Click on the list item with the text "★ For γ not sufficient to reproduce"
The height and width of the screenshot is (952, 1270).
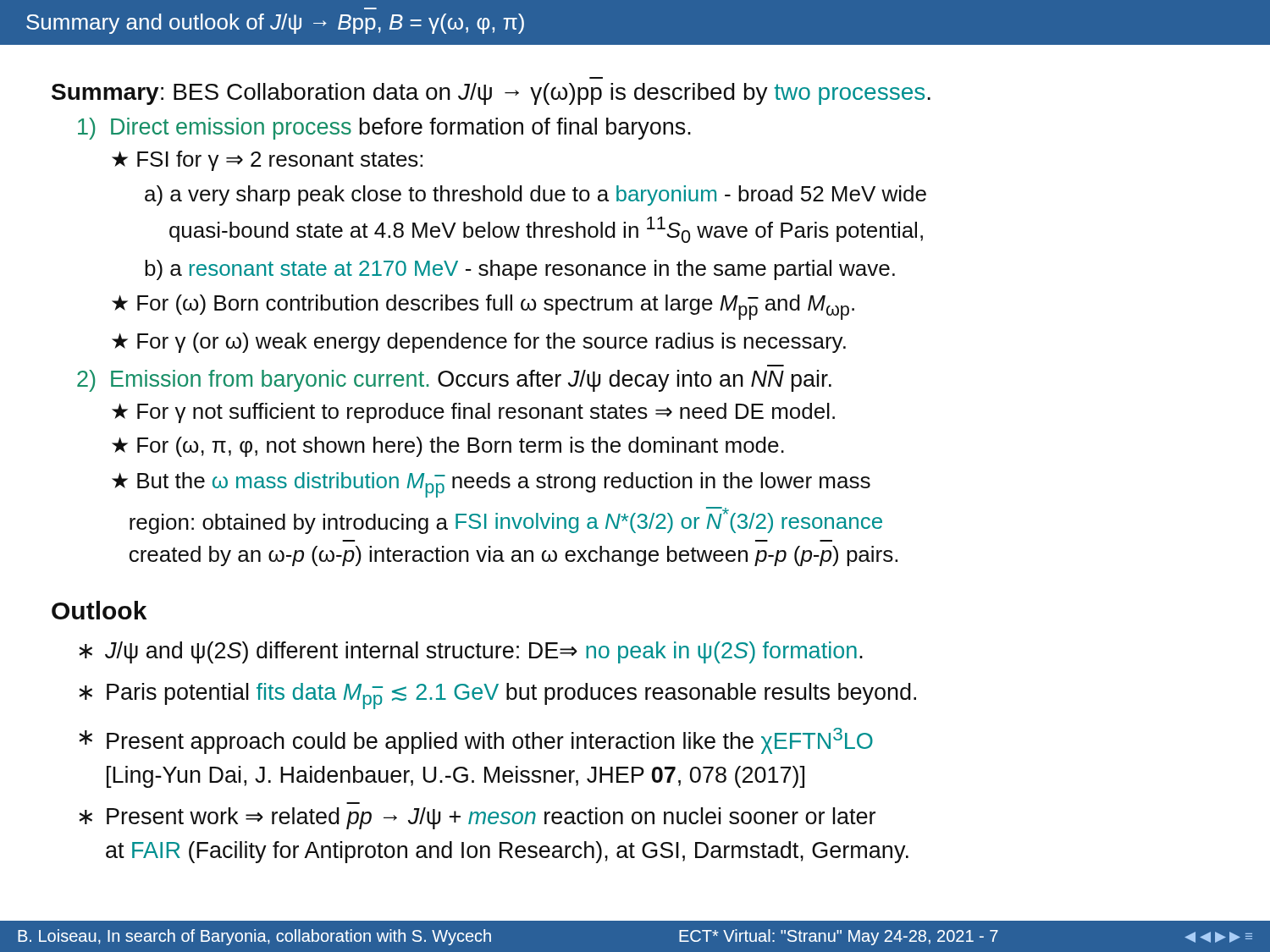(x=473, y=411)
